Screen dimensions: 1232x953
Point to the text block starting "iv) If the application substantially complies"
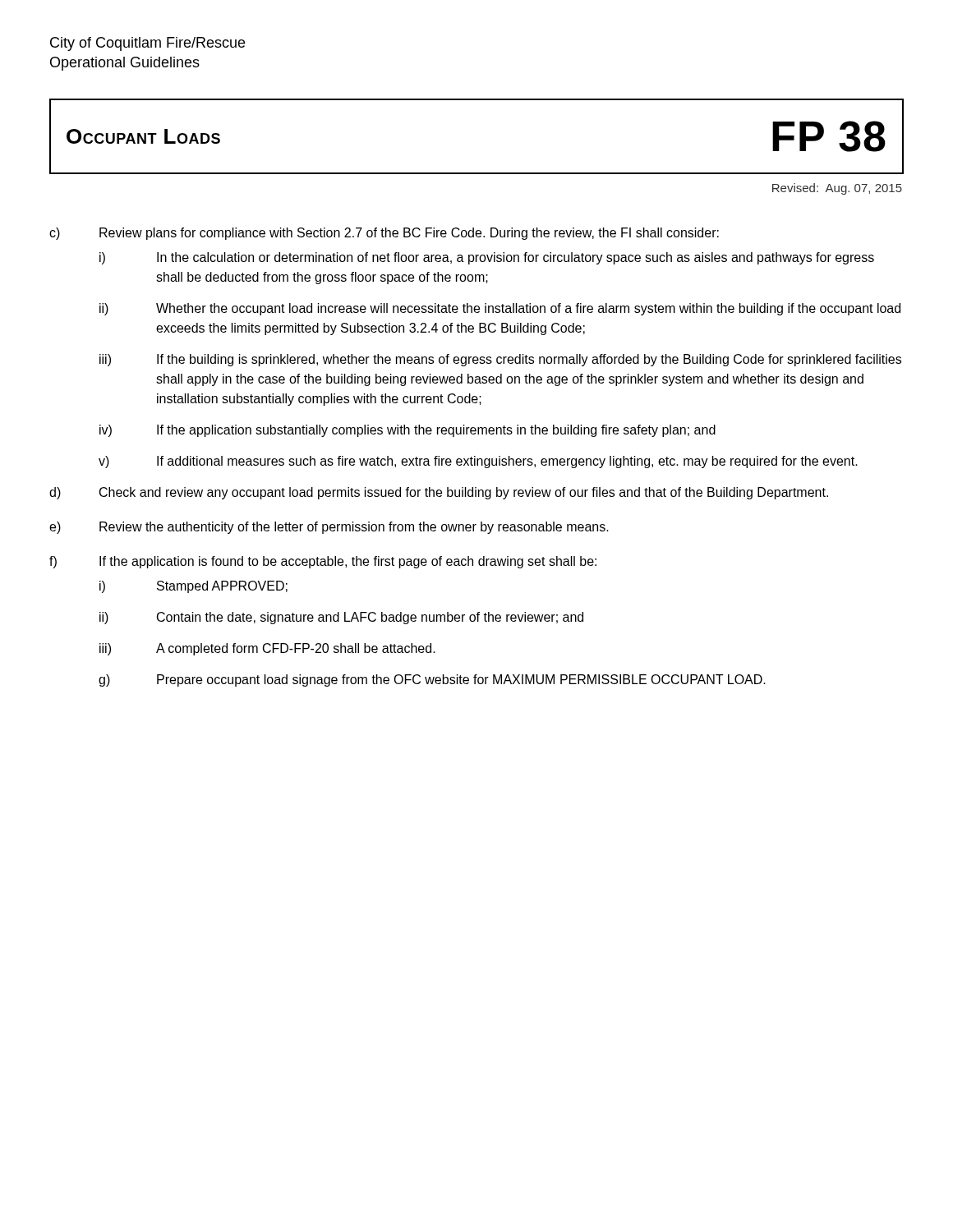point(501,430)
